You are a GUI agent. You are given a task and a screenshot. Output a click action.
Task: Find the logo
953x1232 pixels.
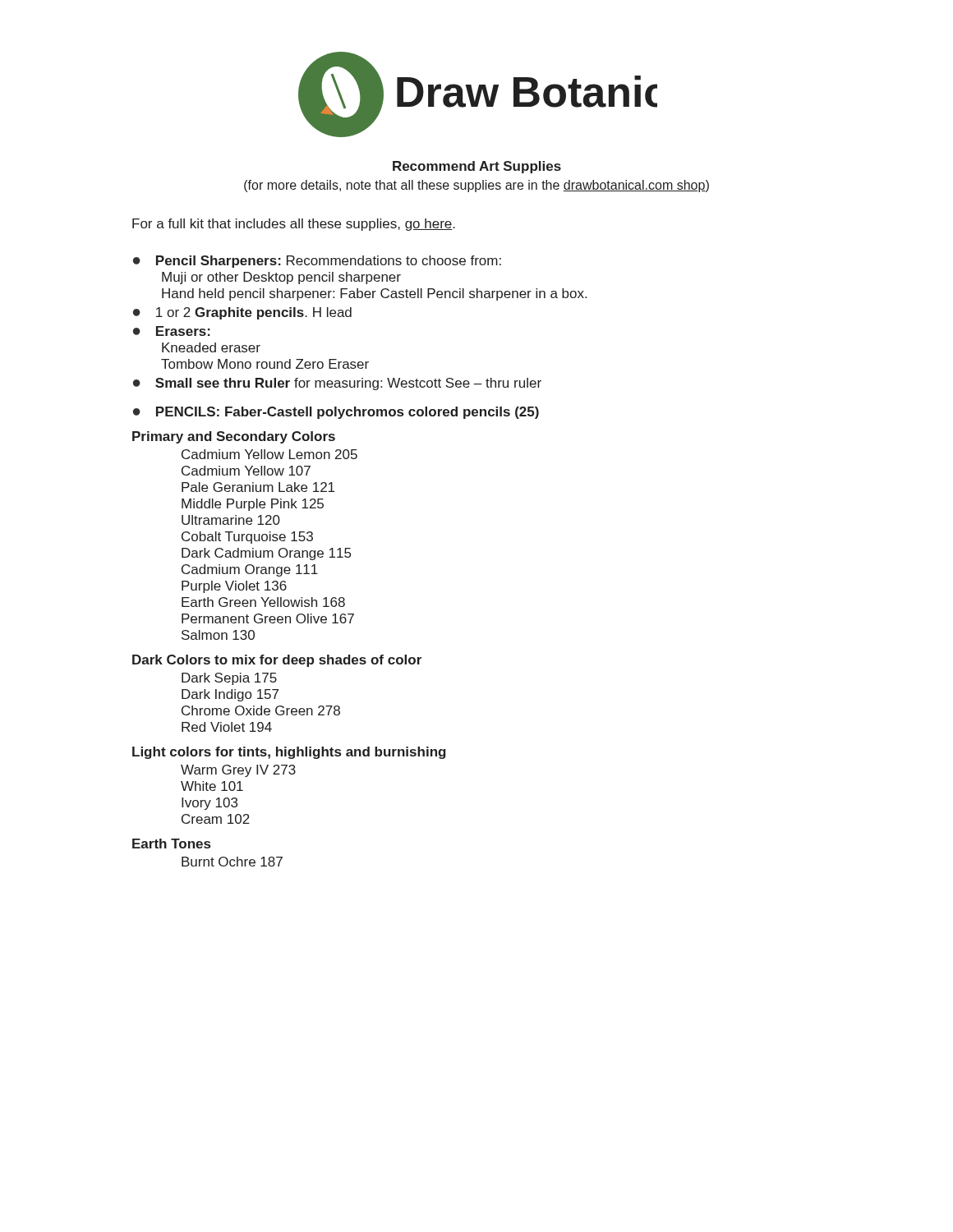click(476, 97)
